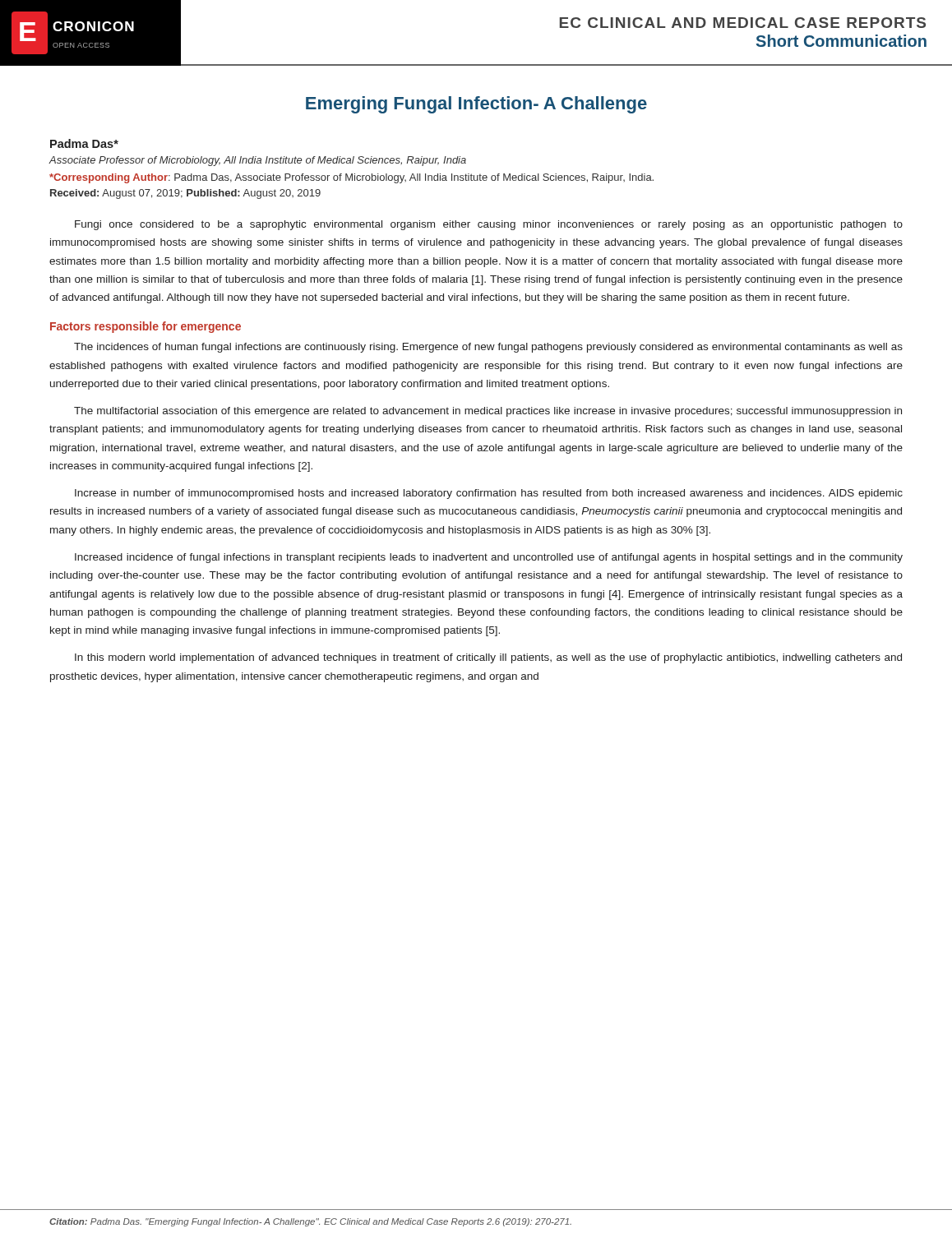This screenshot has height=1233, width=952.
Task: Select the text block that reads "Corresponding Author: Padma"
Action: pyautogui.click(x=352, y=177)
